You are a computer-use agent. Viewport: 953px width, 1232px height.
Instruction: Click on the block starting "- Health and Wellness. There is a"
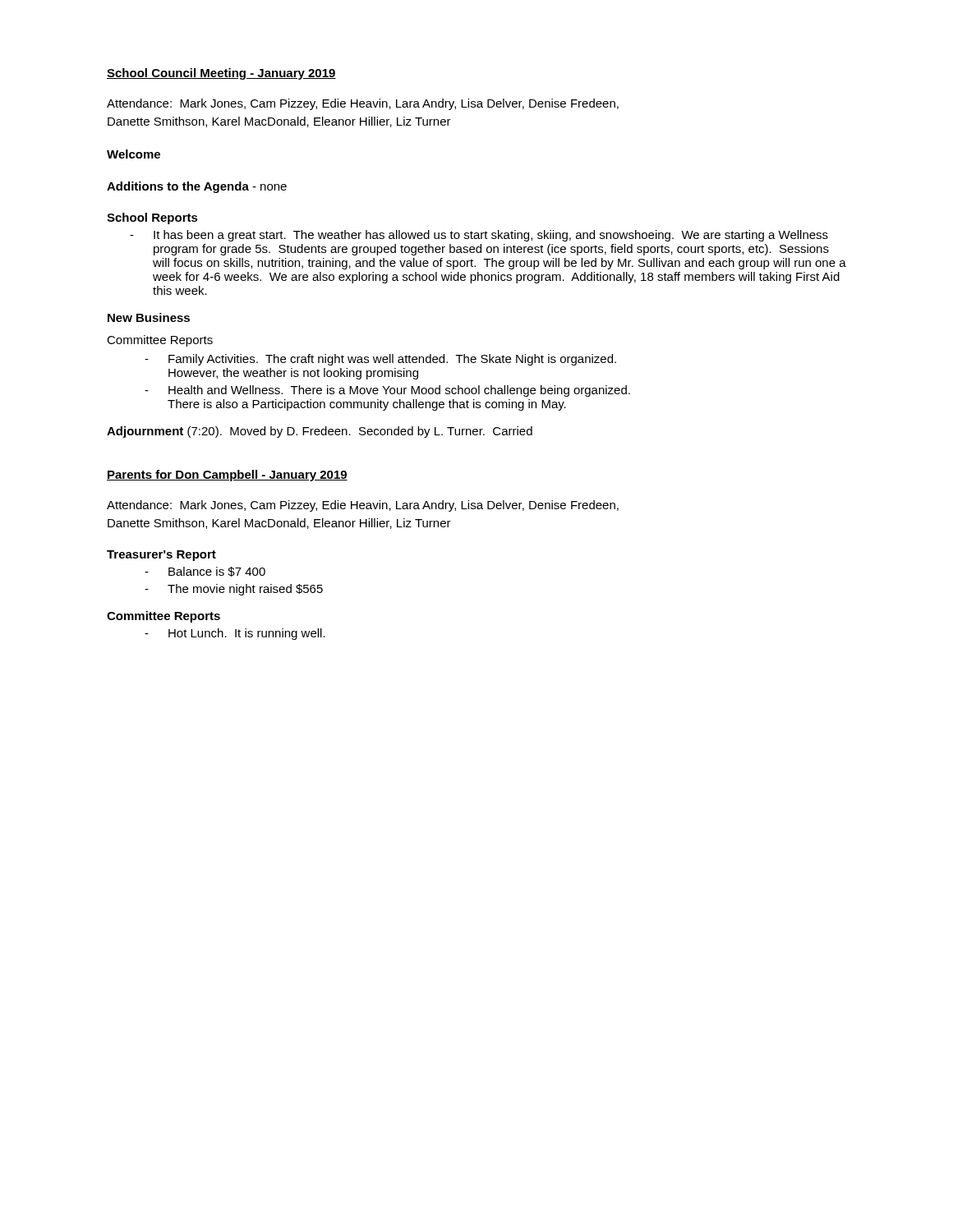(495, 397)
